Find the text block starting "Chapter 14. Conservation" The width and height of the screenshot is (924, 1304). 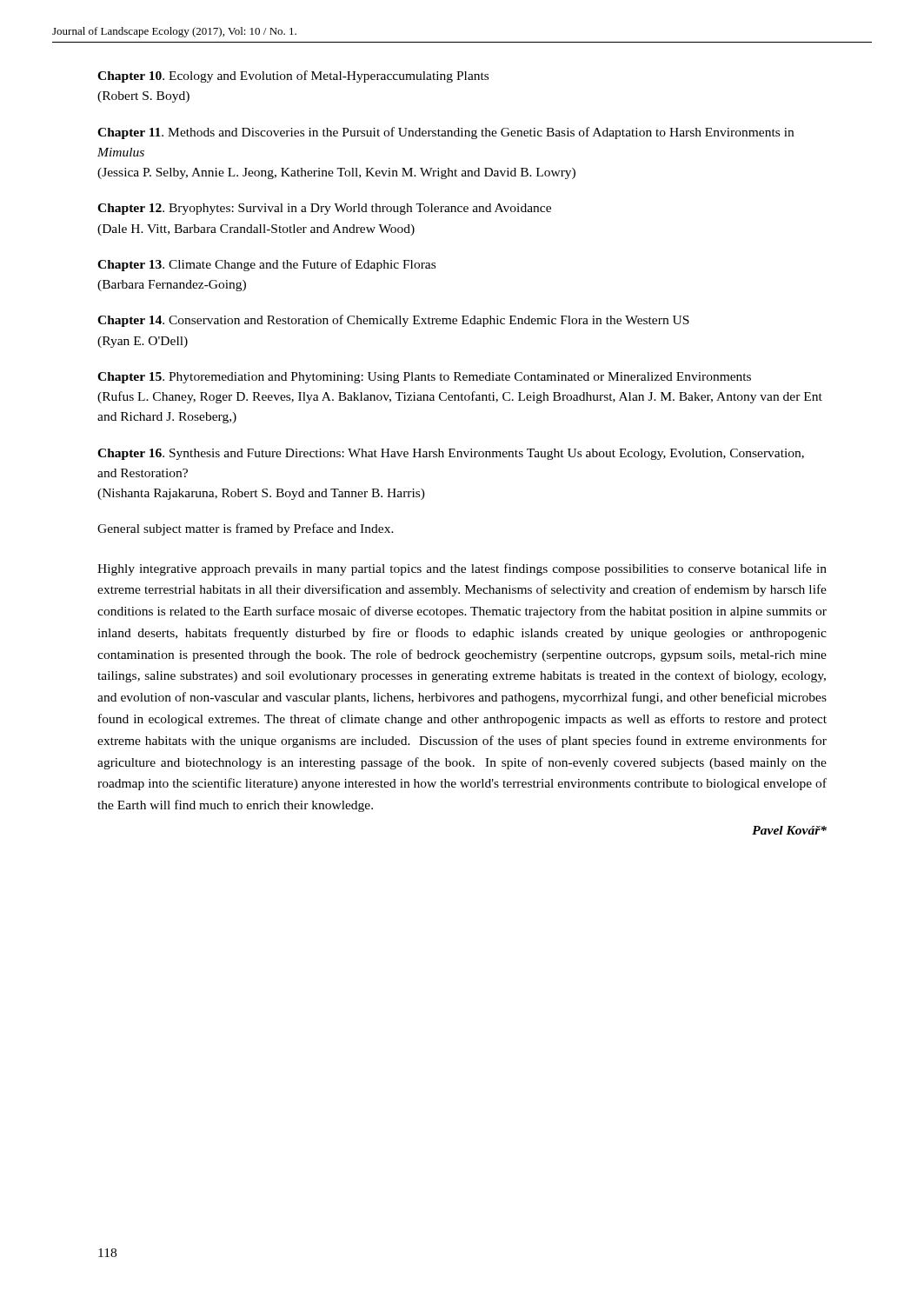pos(462,330)
